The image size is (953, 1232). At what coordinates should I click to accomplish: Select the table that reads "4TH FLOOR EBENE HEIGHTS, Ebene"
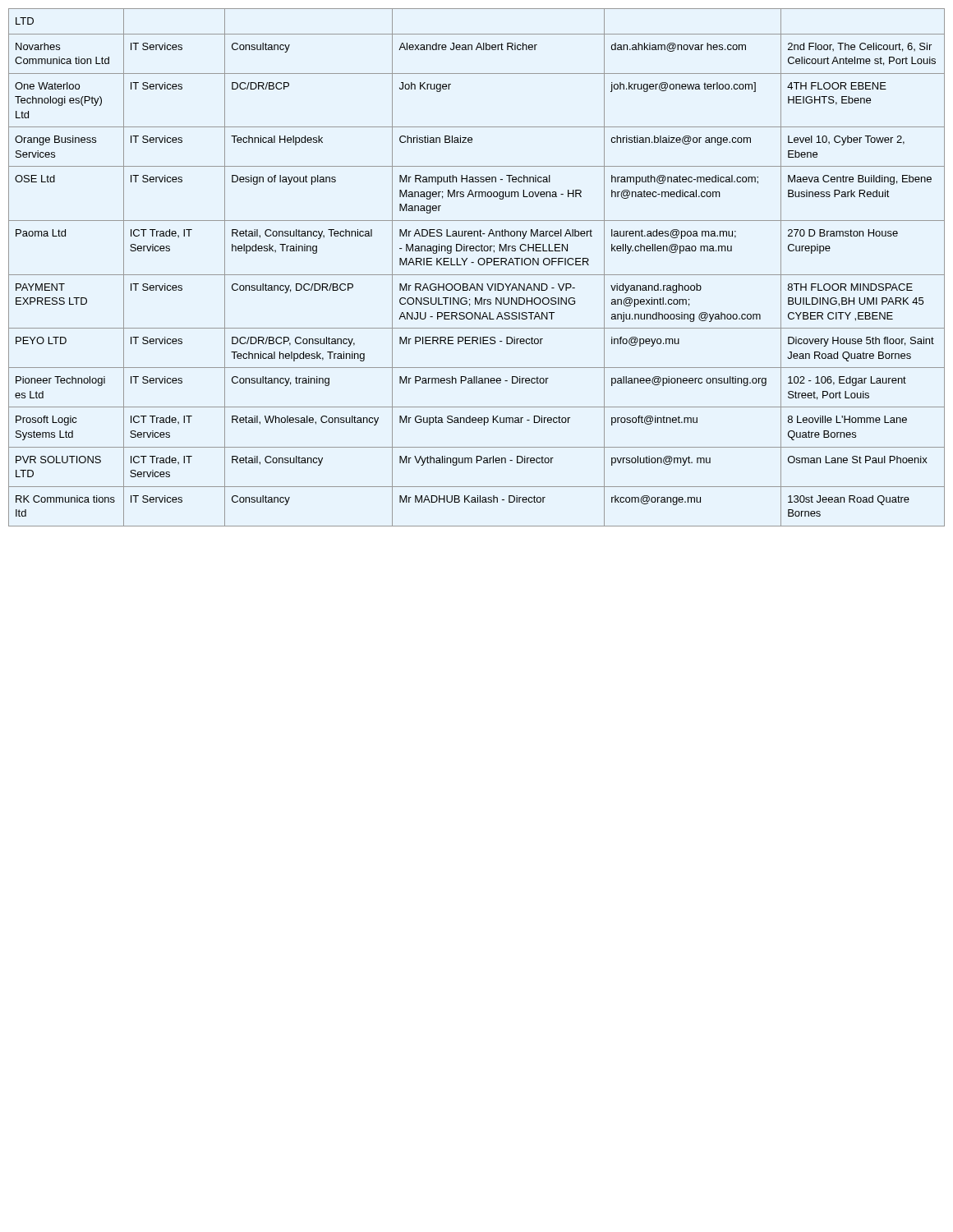(476, 267)
